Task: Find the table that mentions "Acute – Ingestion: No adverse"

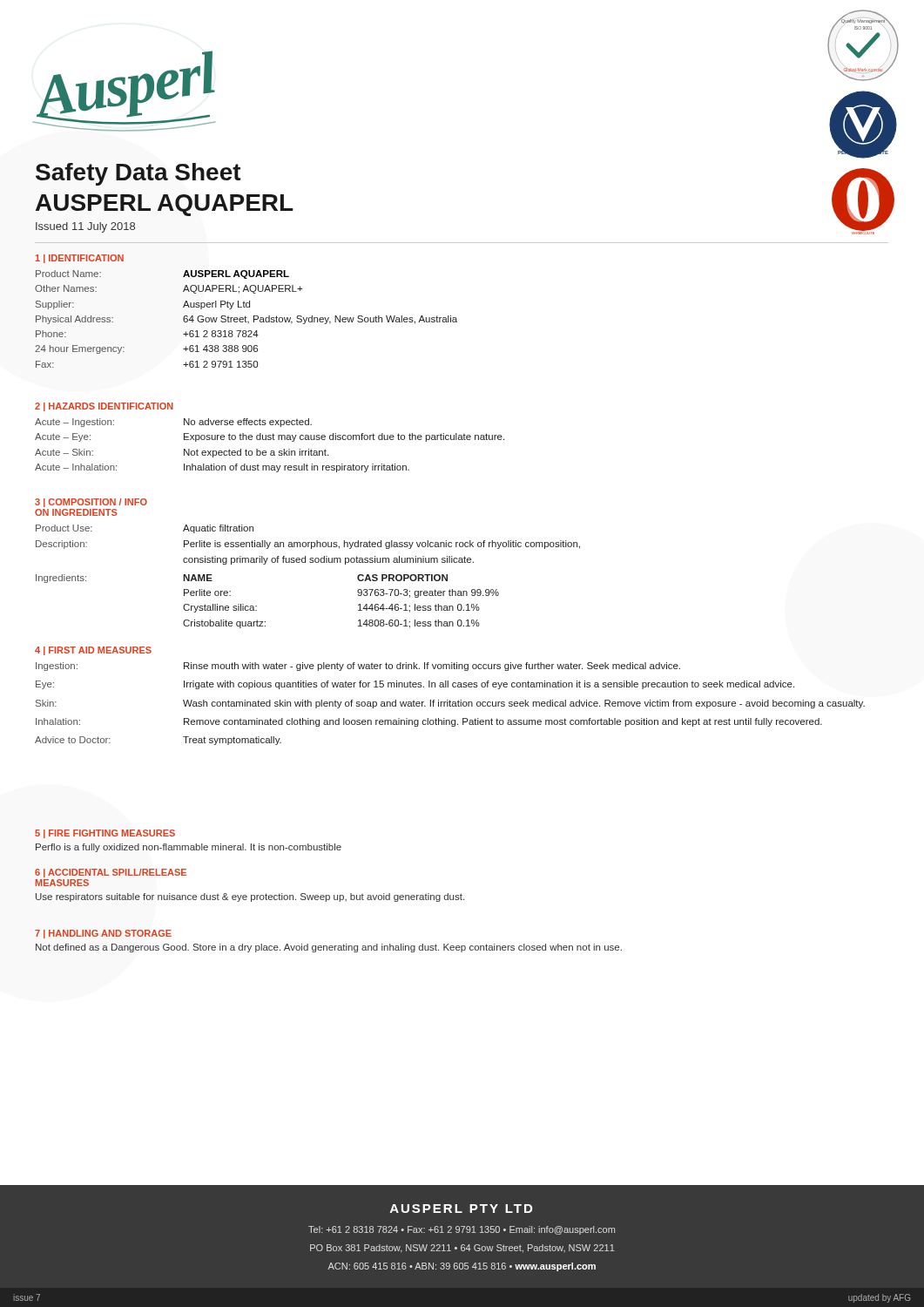Action: [x=462, y=445]
